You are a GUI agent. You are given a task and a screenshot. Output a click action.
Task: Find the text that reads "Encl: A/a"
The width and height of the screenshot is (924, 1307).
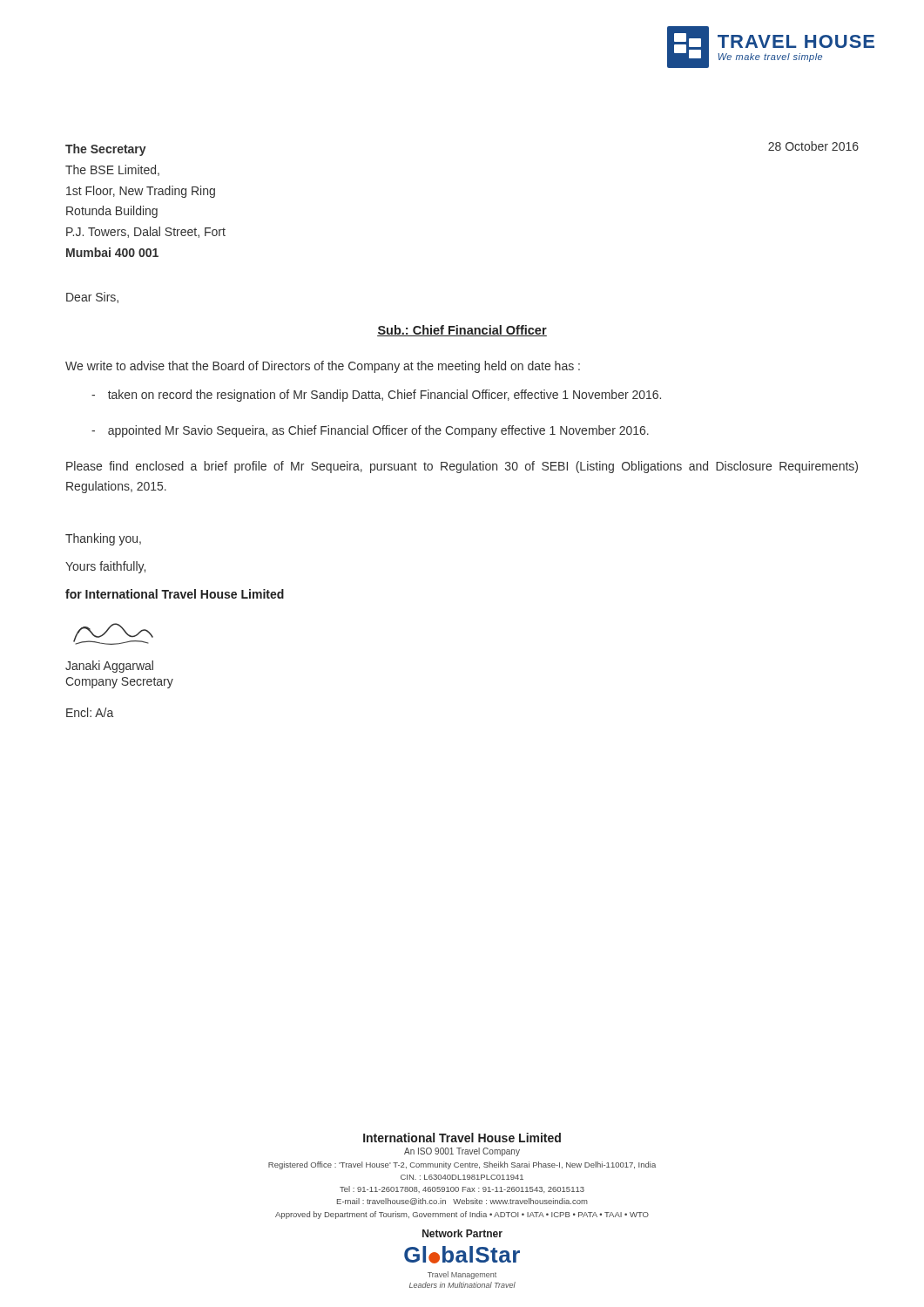[89, 713]
